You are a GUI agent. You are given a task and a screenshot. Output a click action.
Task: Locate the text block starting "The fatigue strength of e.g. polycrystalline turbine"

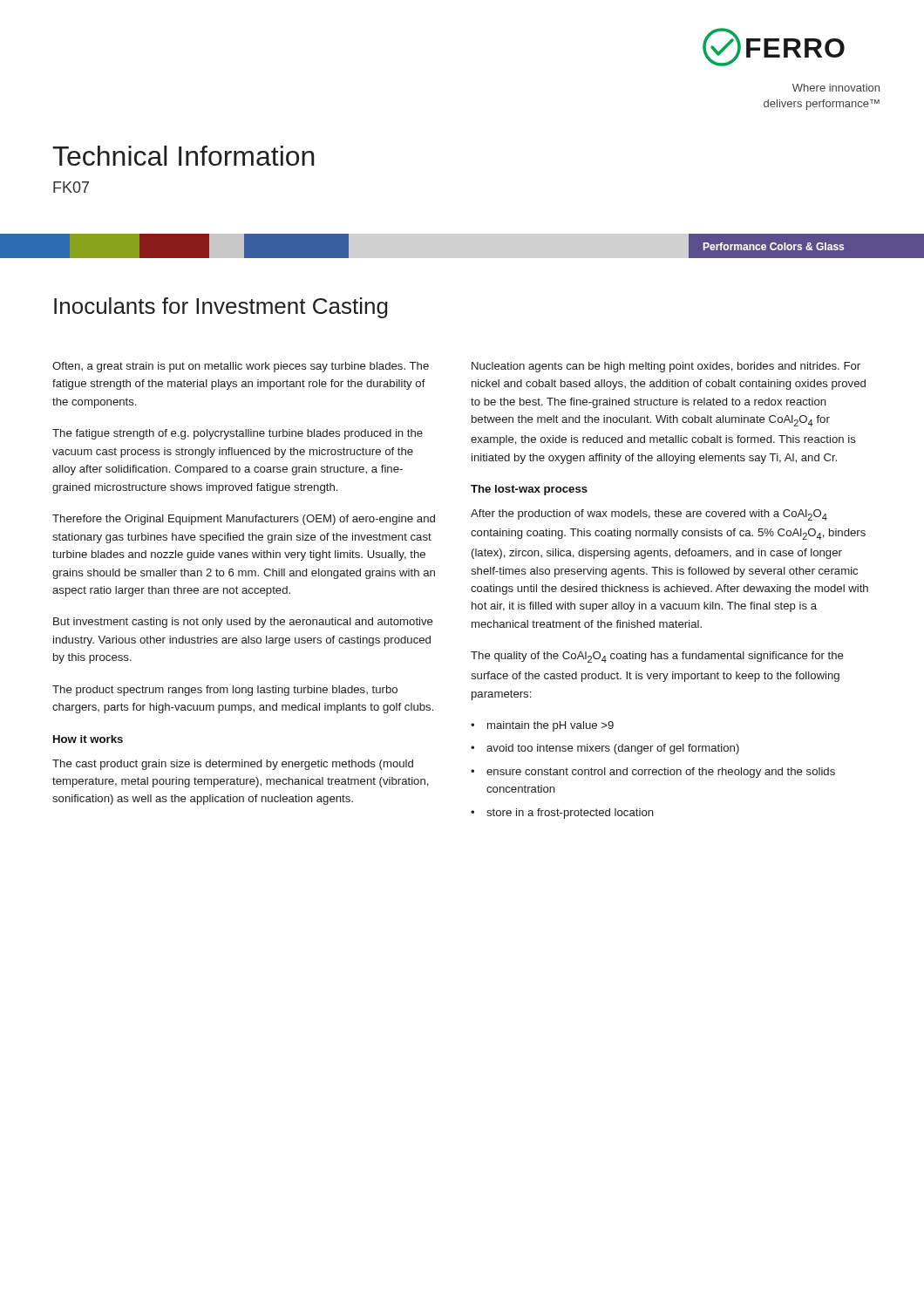coord(244,461)
